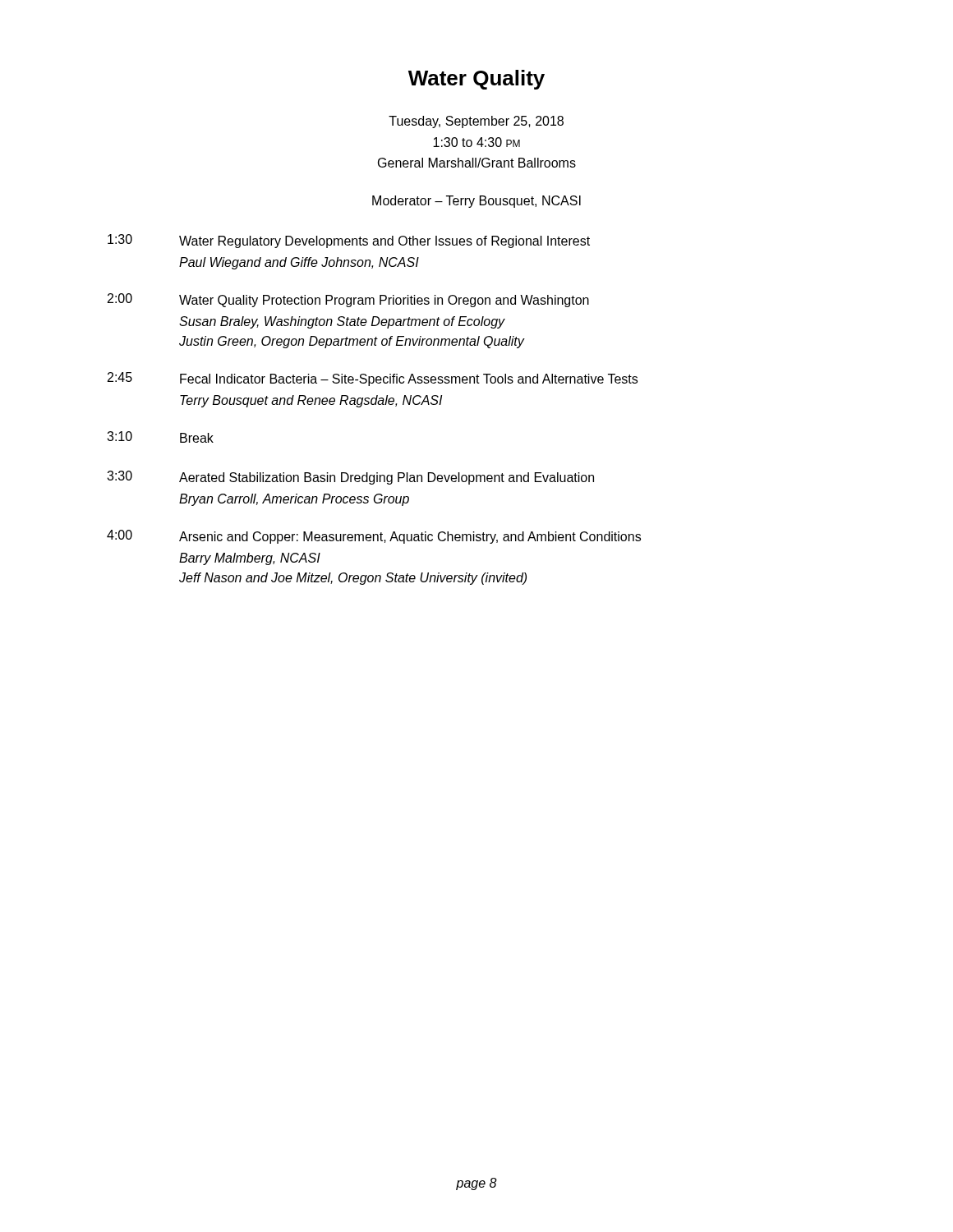Select the element starting "1:30 Water Regulatory"
The height and width of the screenshot is (1232, 953).
[x=348, y=252]
